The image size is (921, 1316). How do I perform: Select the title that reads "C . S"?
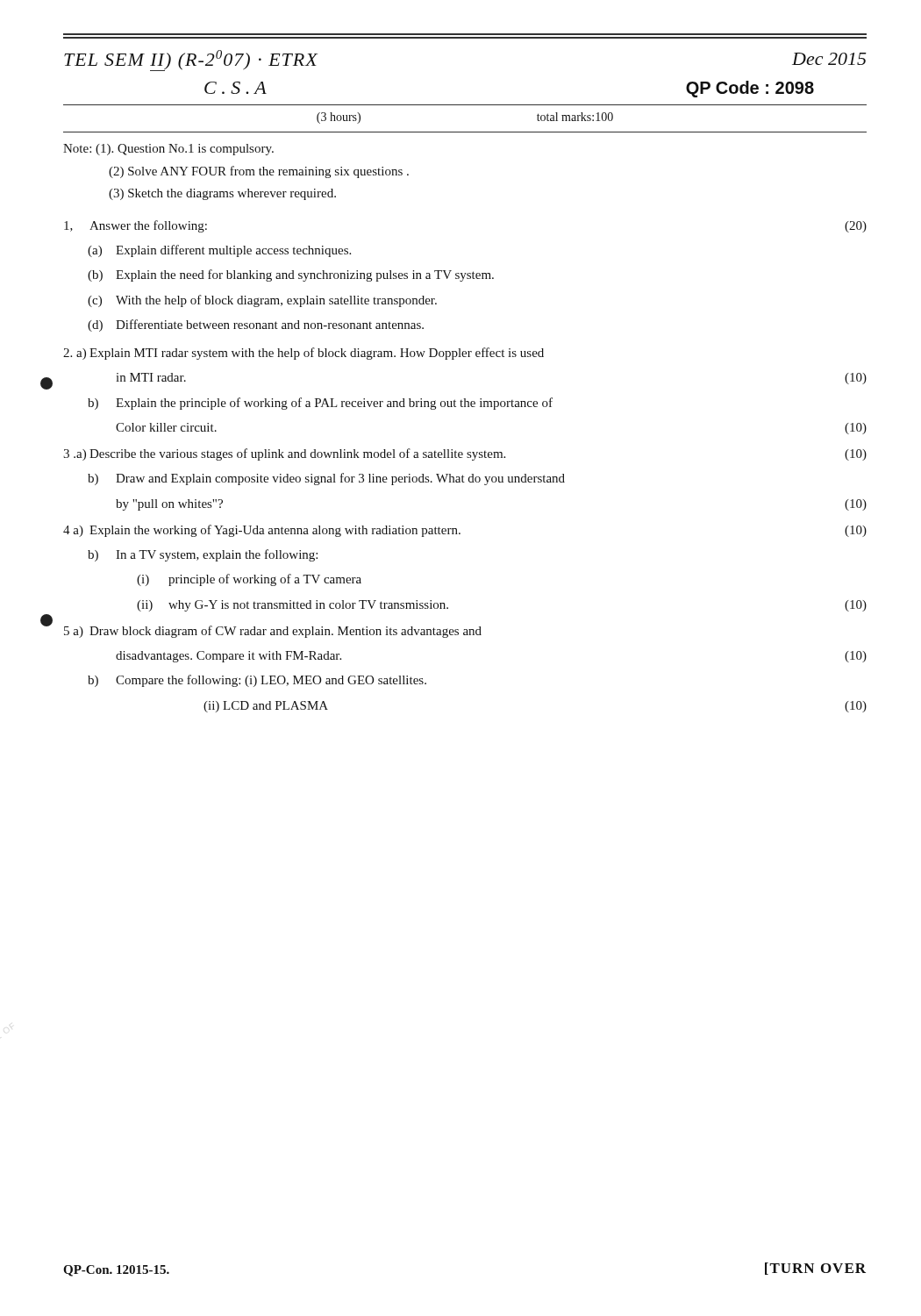[236, 88]
